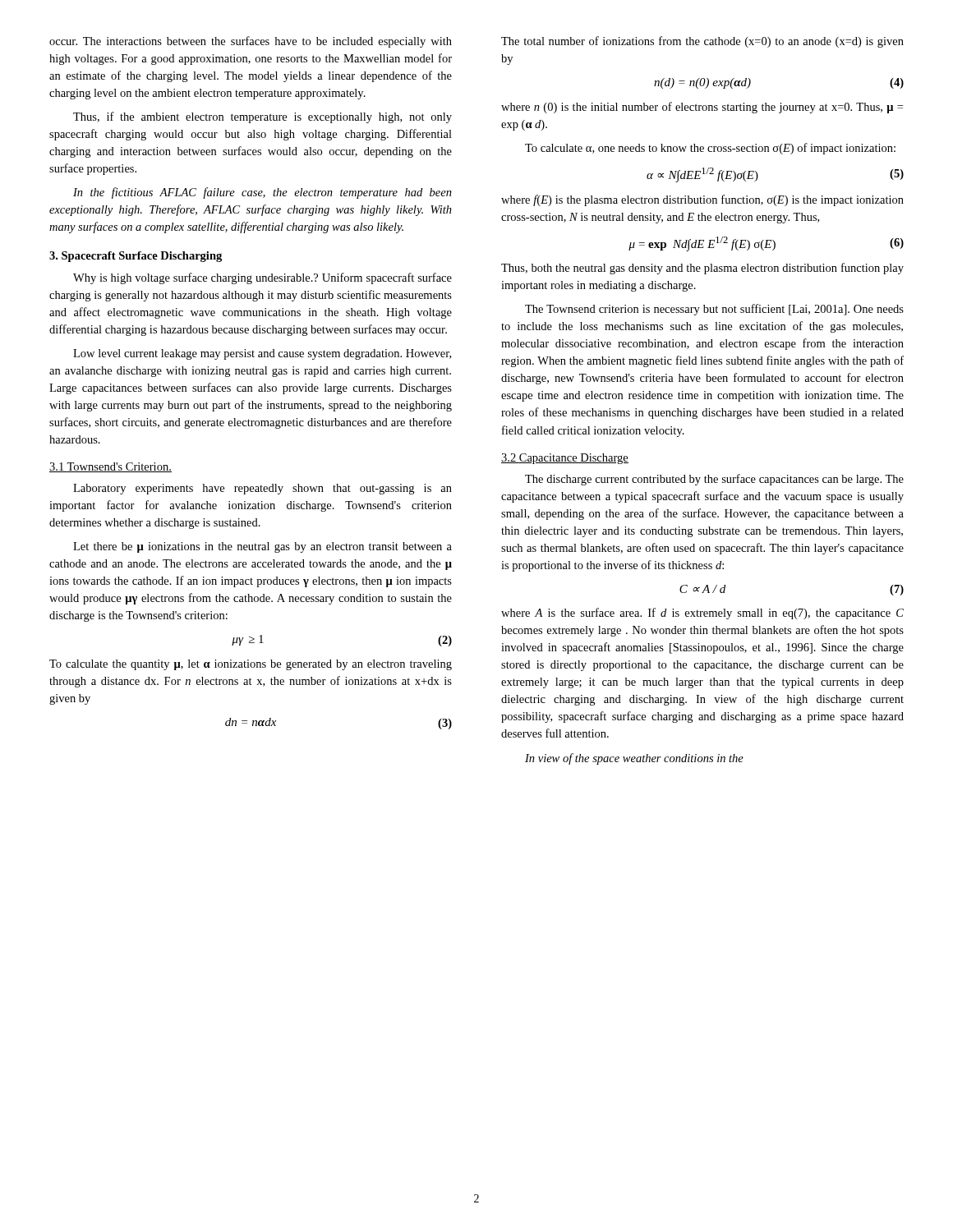Point to the block beginning "2 Capacitance Discharge The discharge current"

click(702, 511)
